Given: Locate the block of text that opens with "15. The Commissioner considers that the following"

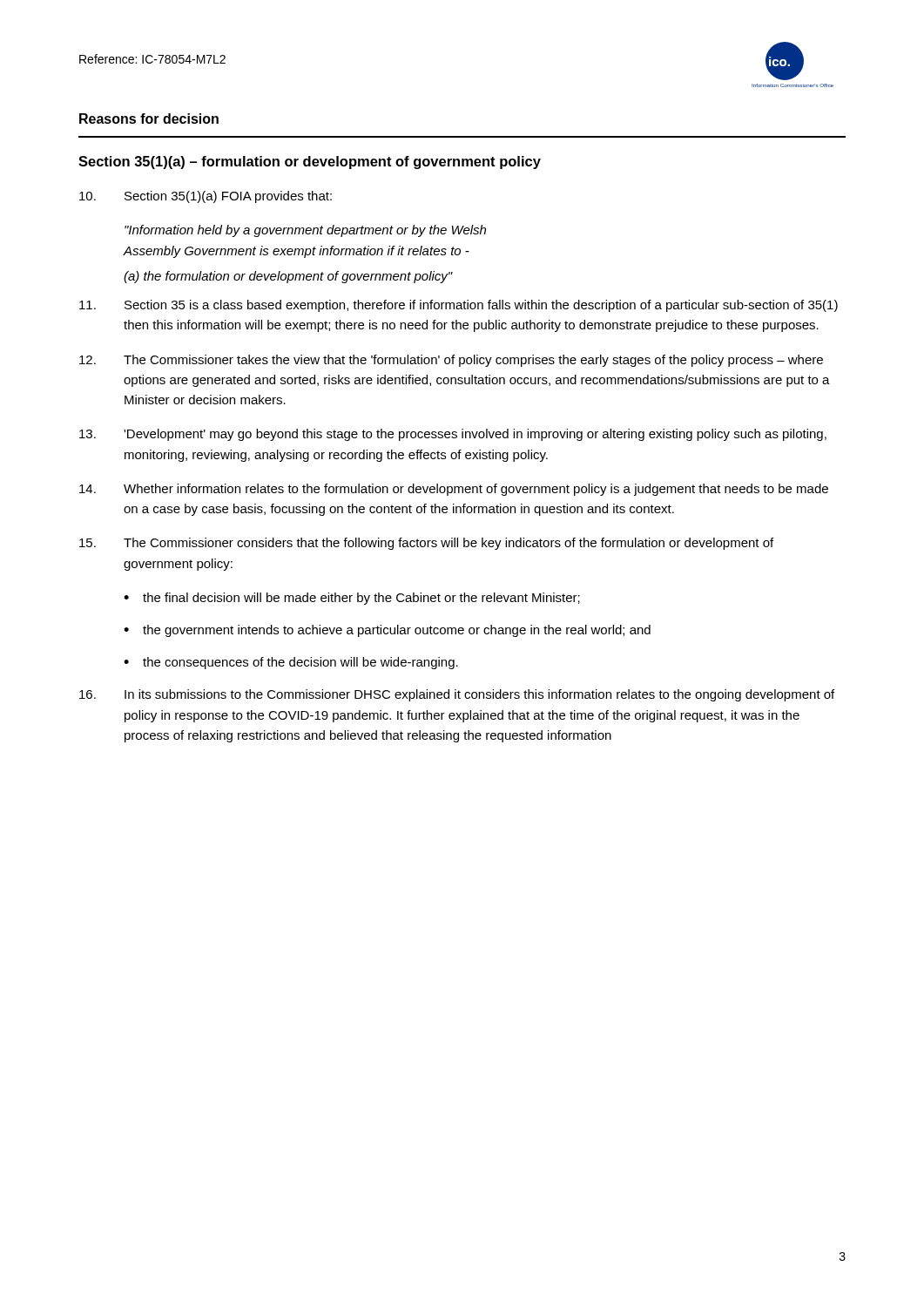Looking at the screenshot, I should pyautogui.click(x=462, y=553).
